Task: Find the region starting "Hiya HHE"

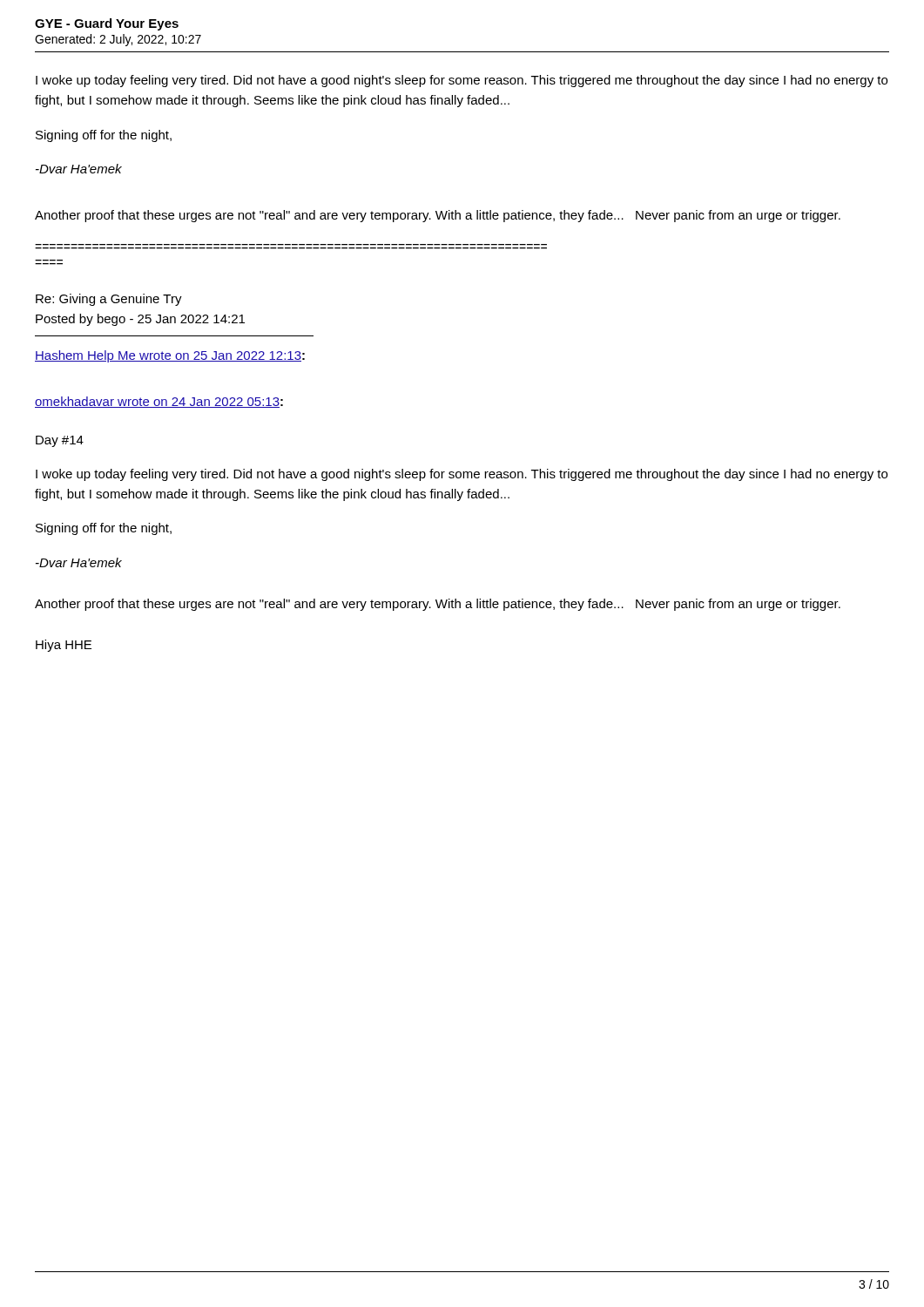Action: click(x=64, y=644)
